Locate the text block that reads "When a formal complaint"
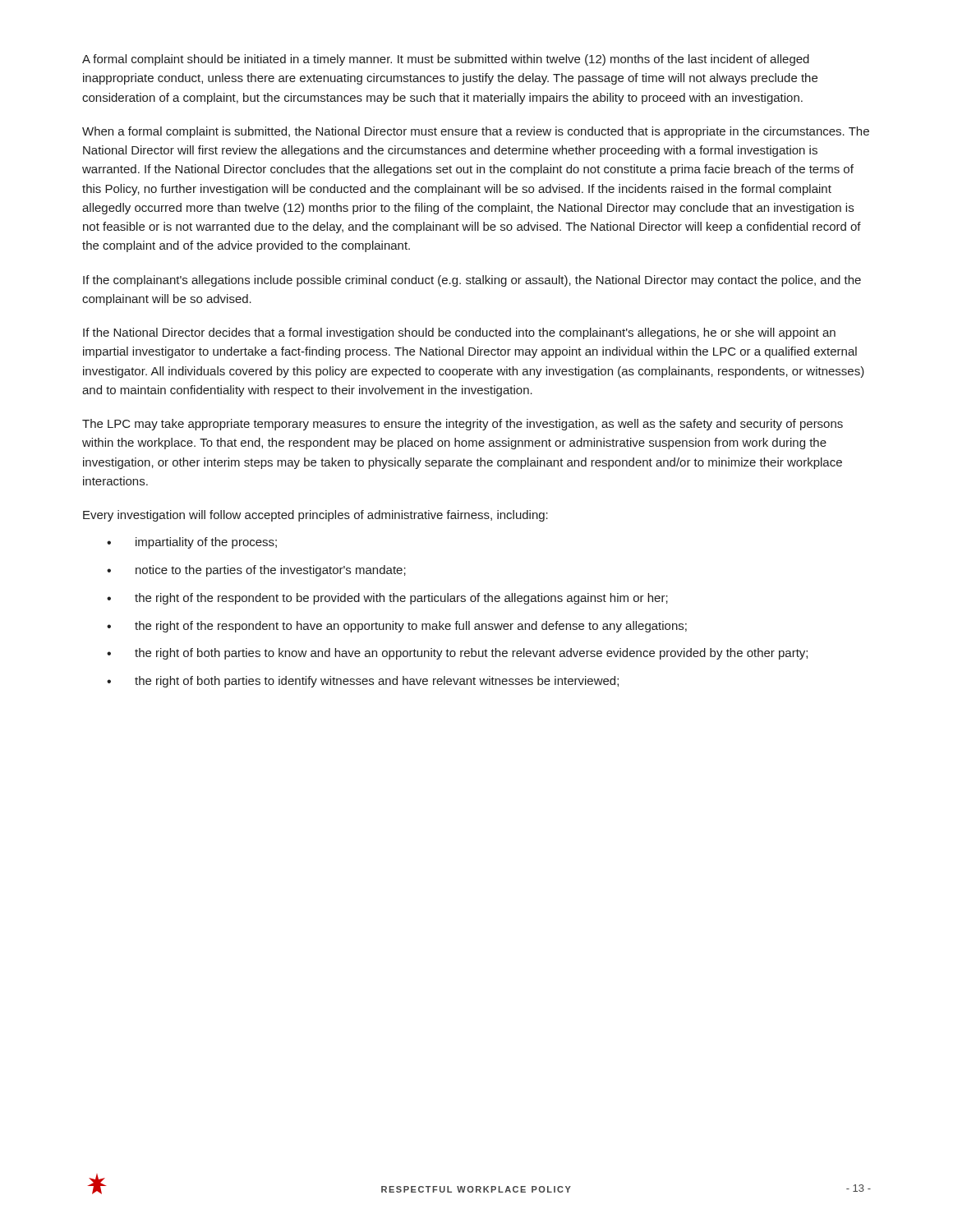Viewport: 953px width, 1232px height. coord(476,188)
